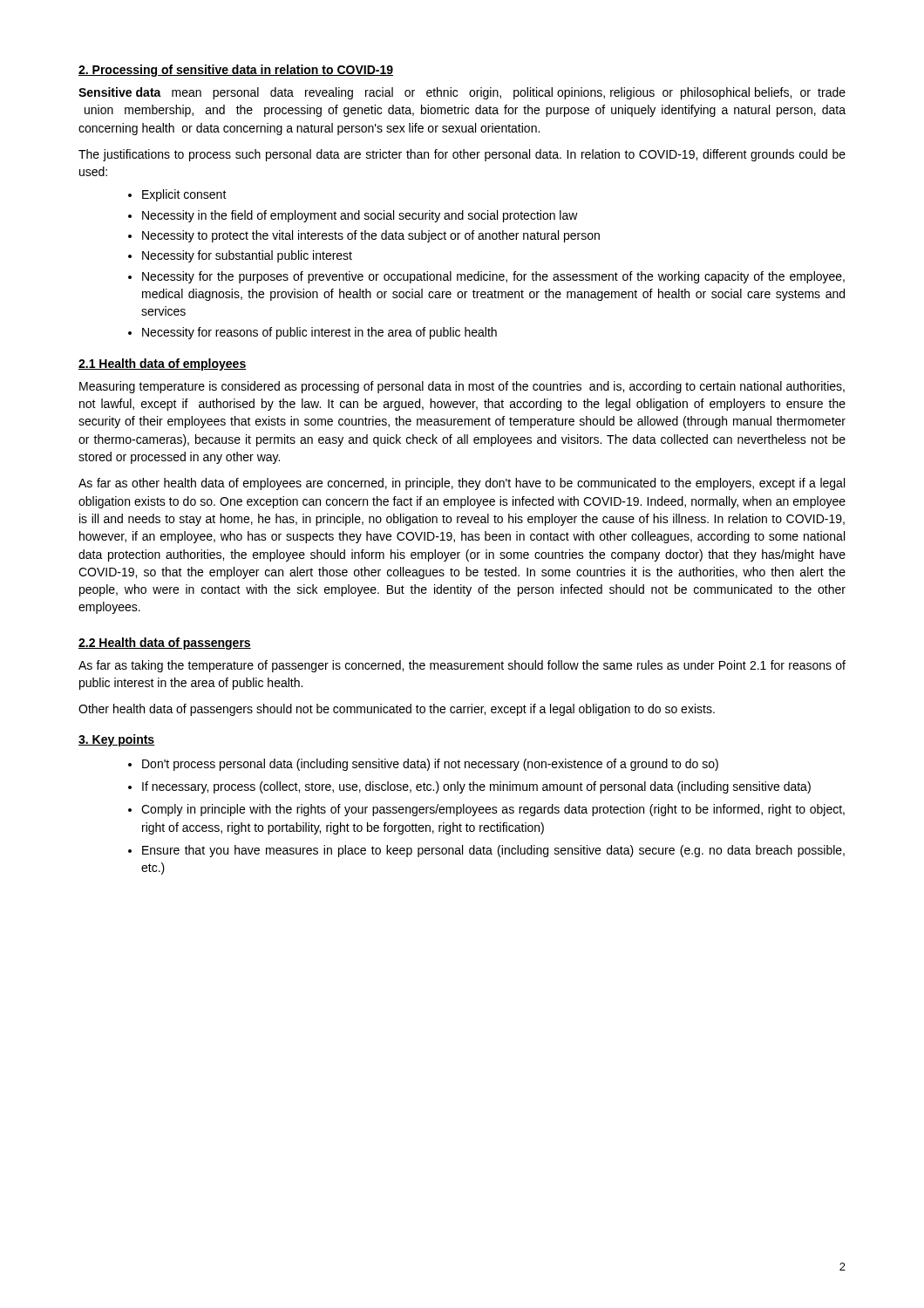924x1308 pixels.
Task: Select the list item containing "Necessity in the"
Action: pos(359,215)
